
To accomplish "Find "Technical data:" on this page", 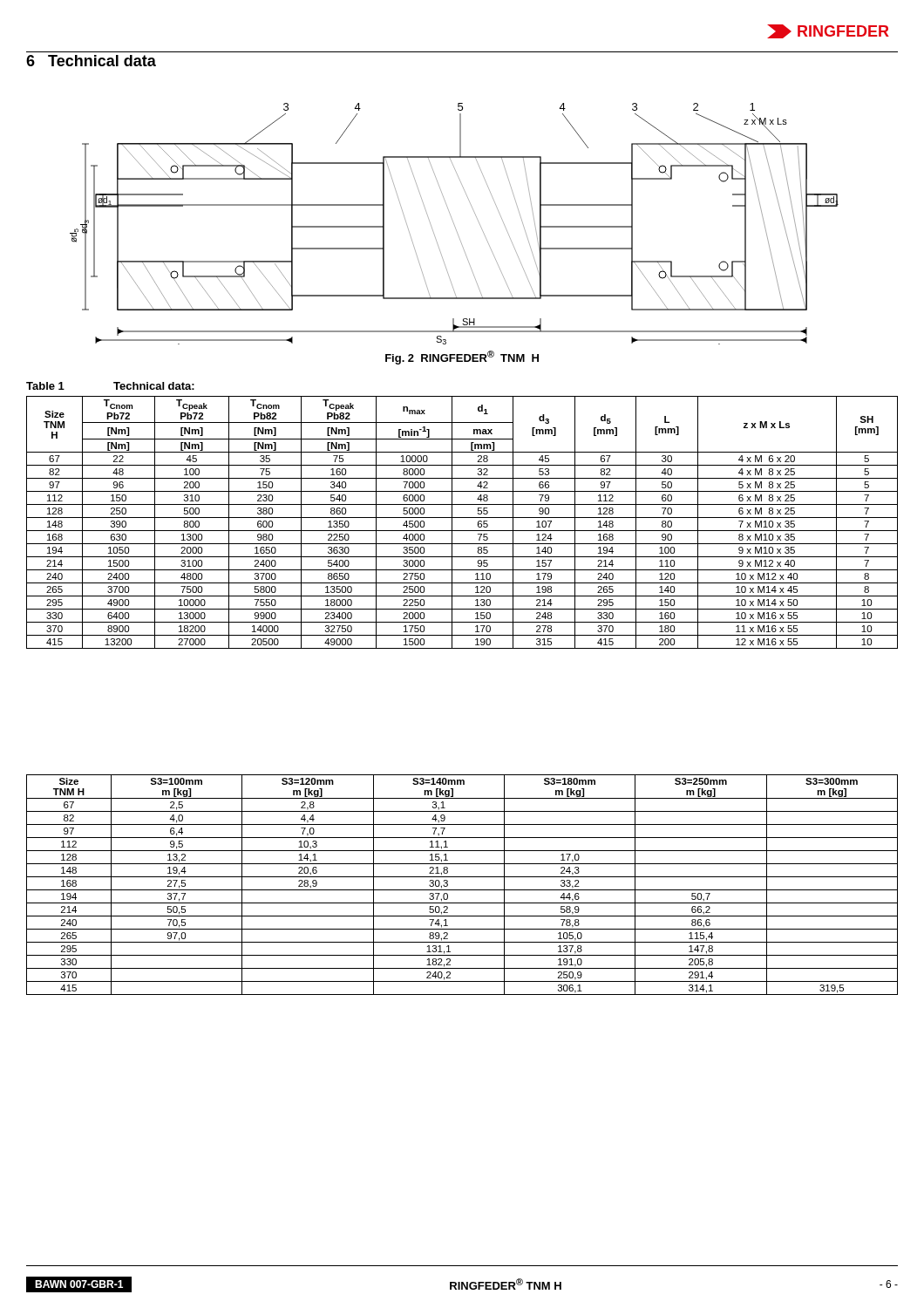I will (x=154, y=386).
